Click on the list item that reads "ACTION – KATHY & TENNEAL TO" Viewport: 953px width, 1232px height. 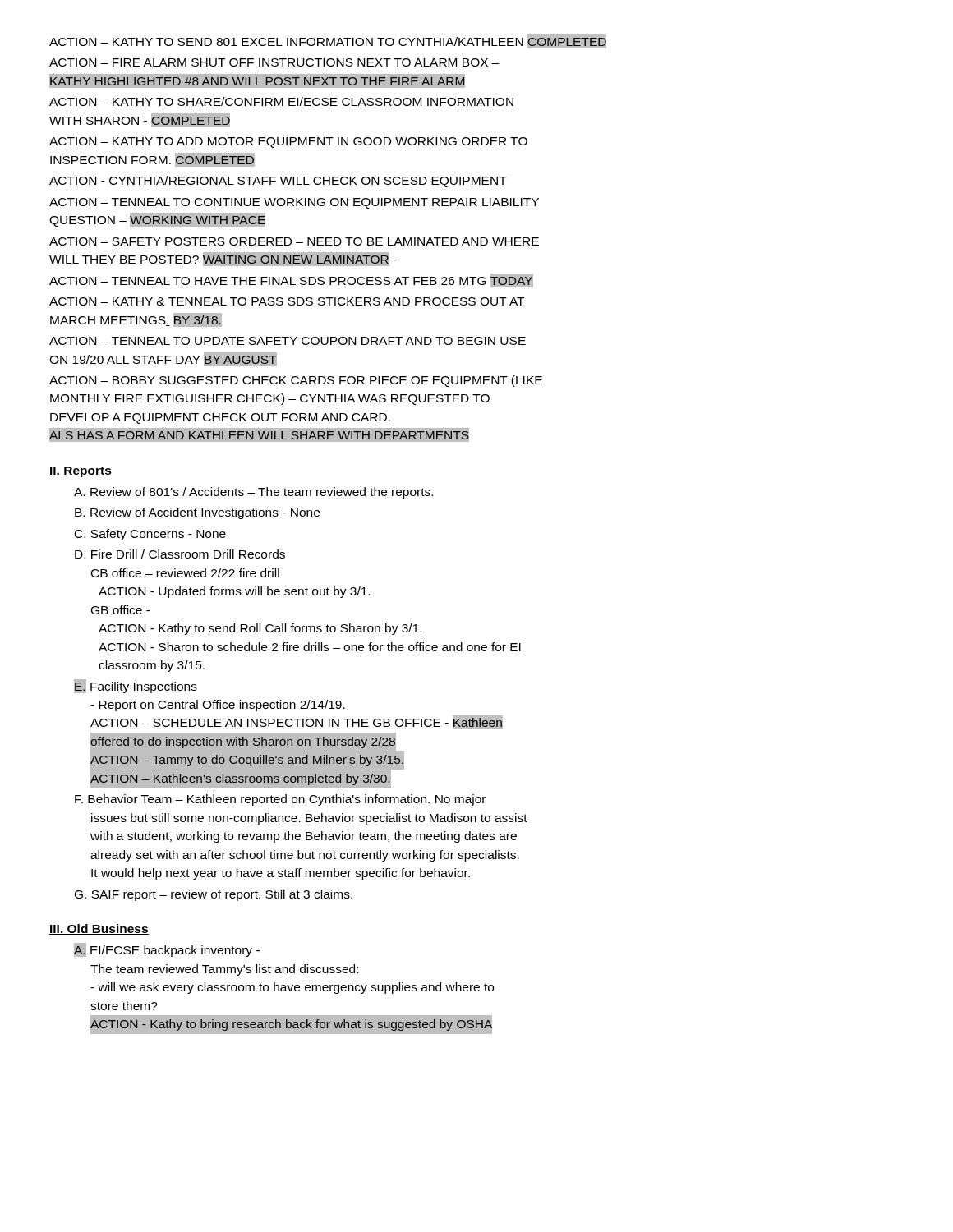(x=287, y=310)
